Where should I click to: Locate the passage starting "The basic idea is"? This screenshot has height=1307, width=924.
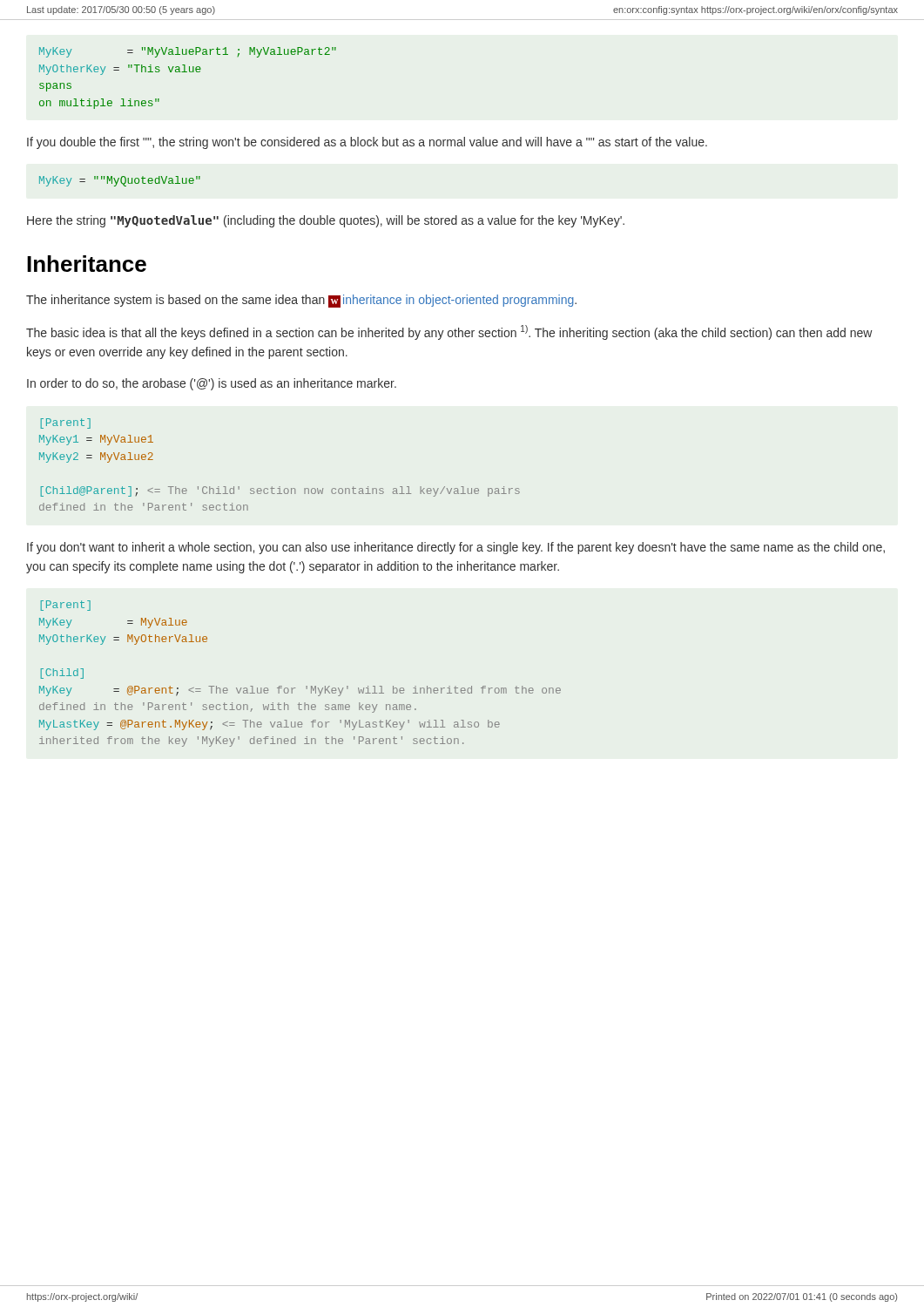[x=449, y=341]
